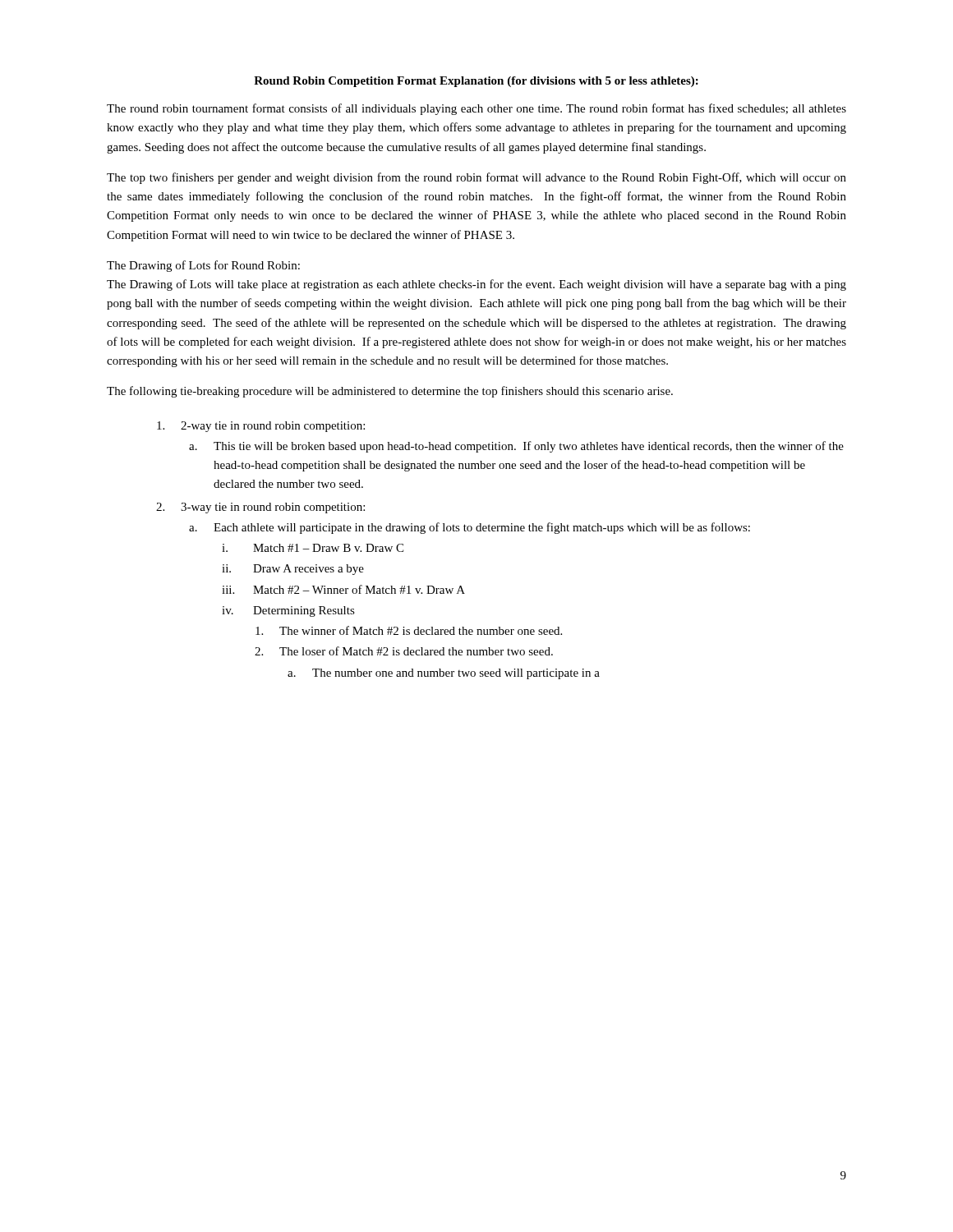Navigate to the text starting "iii. Match #2 – Winner of"

pyautogui.click(x=343, y=590)
